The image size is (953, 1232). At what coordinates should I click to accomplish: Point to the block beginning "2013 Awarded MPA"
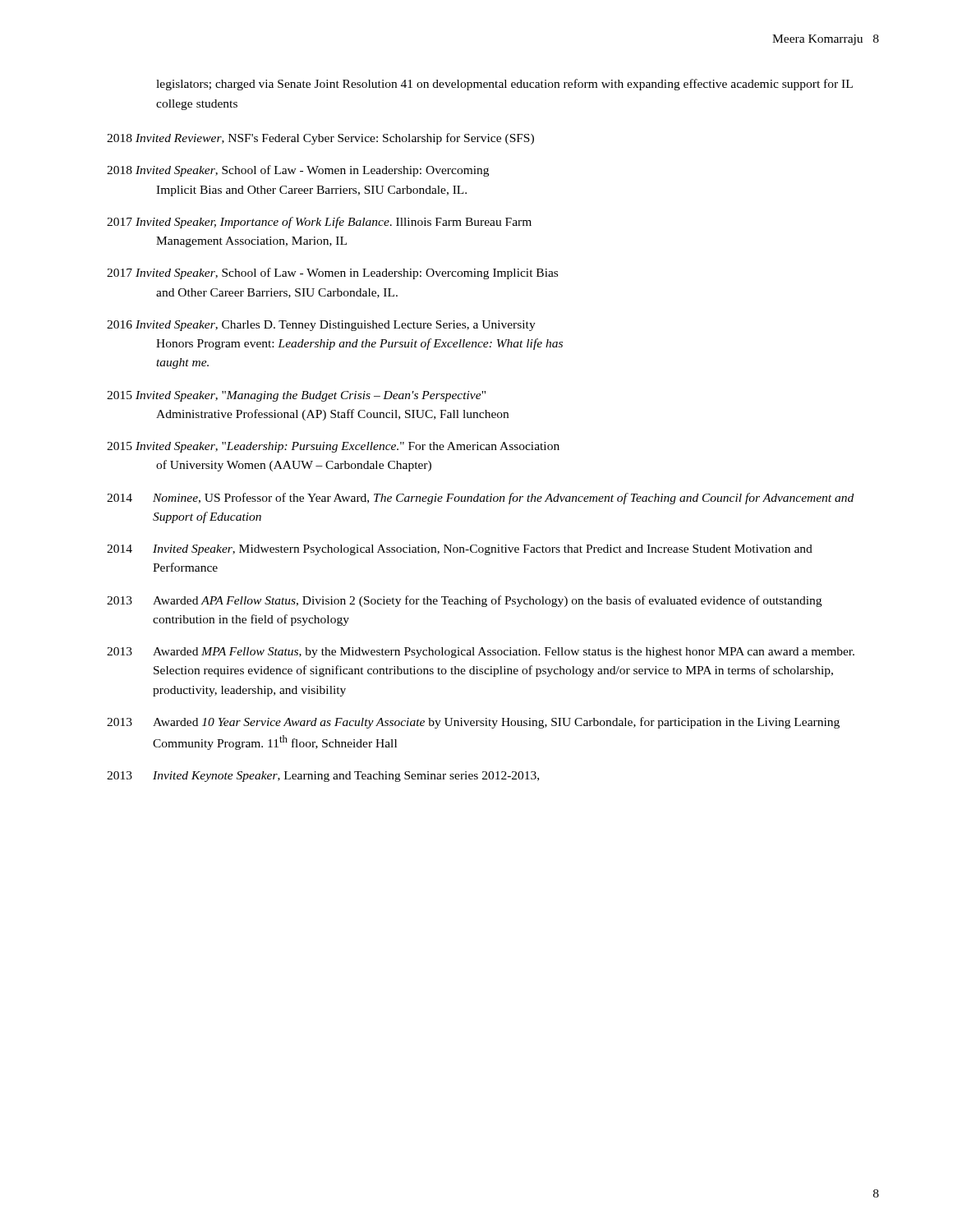[x=493, y=670]
